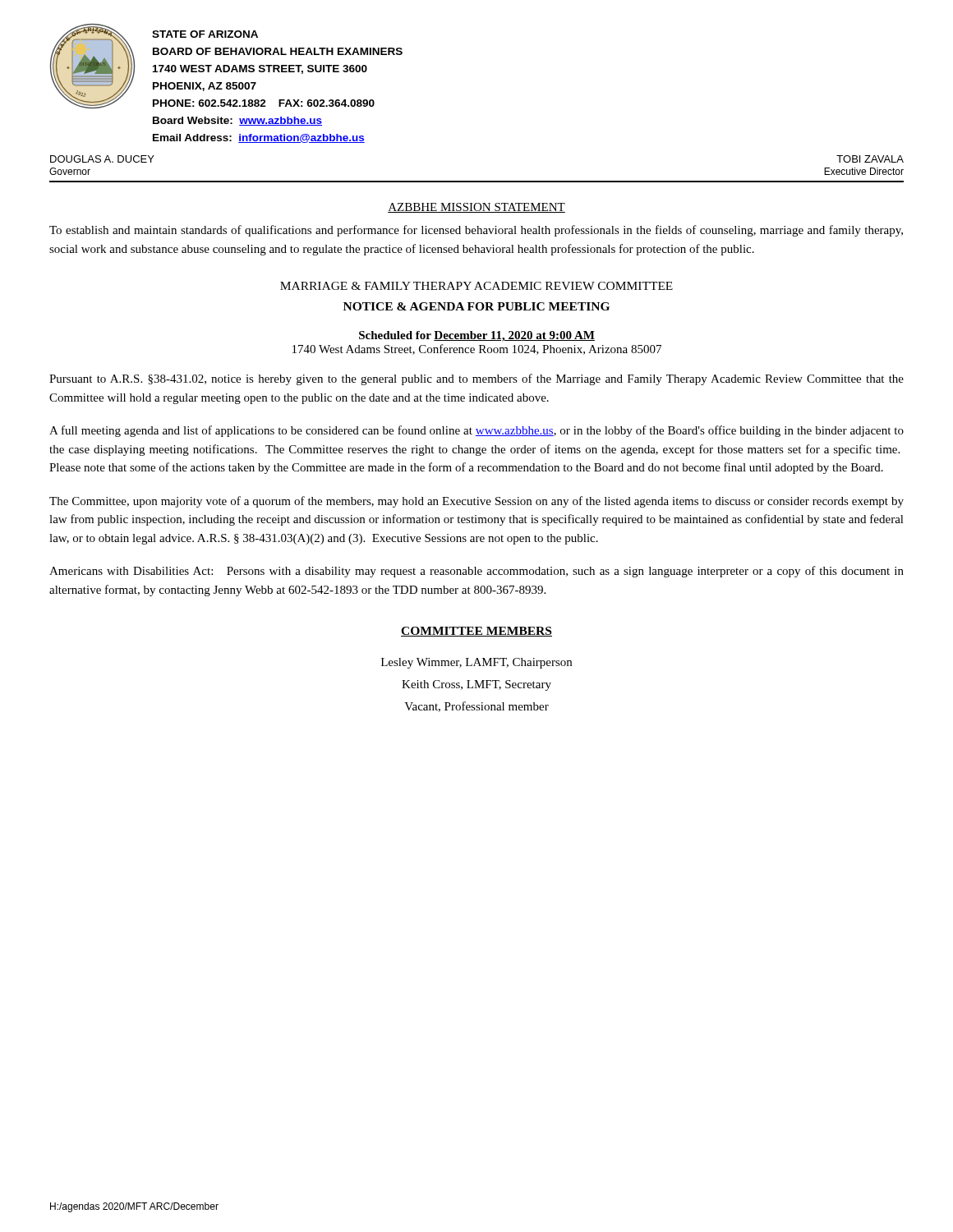Viewport: 953px width, 1232px height.
Task: Click where it says "Vacant, Professional member"
Action: tap(476, 706)
